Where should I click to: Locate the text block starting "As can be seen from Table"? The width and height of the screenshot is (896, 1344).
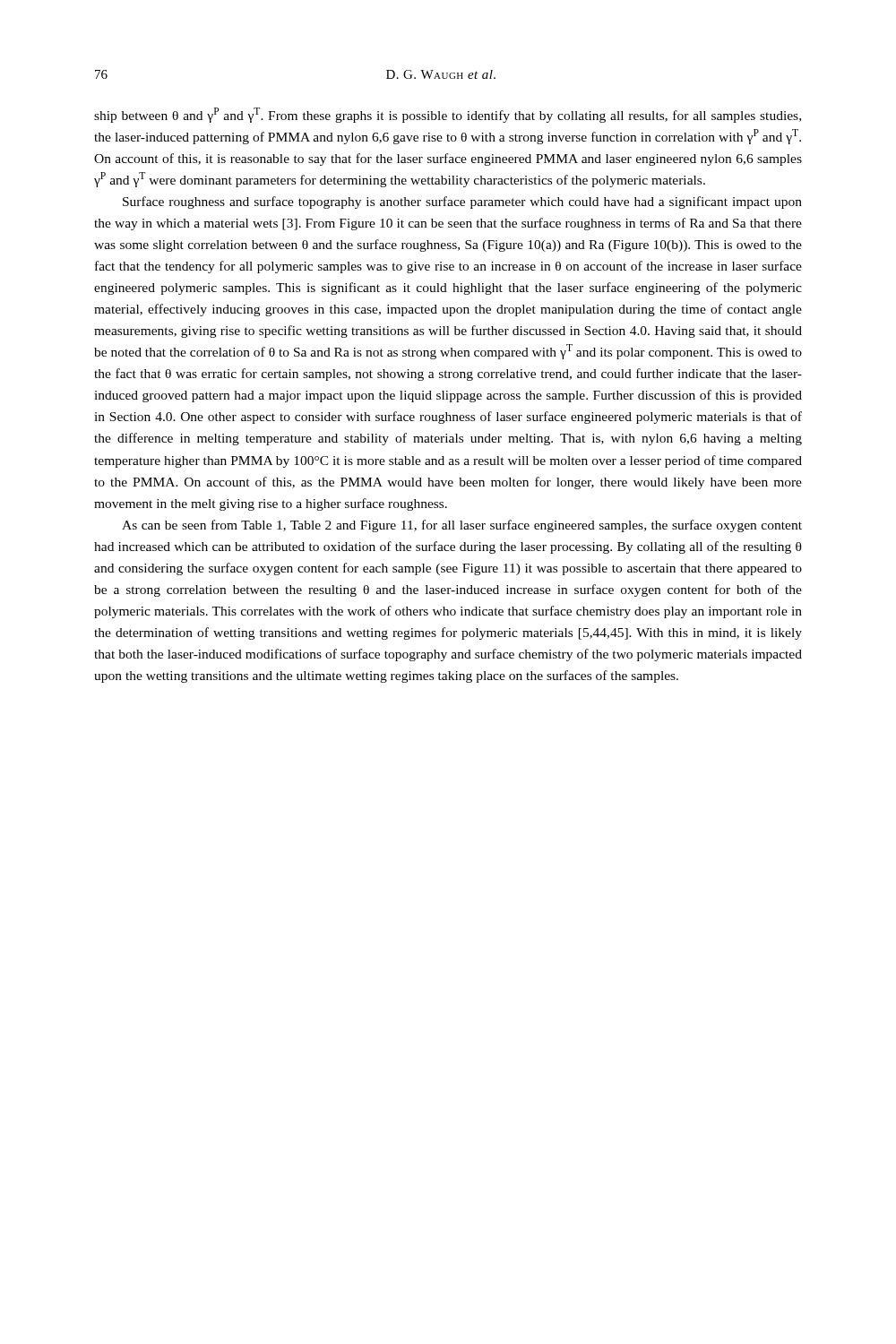coord(448,600)
